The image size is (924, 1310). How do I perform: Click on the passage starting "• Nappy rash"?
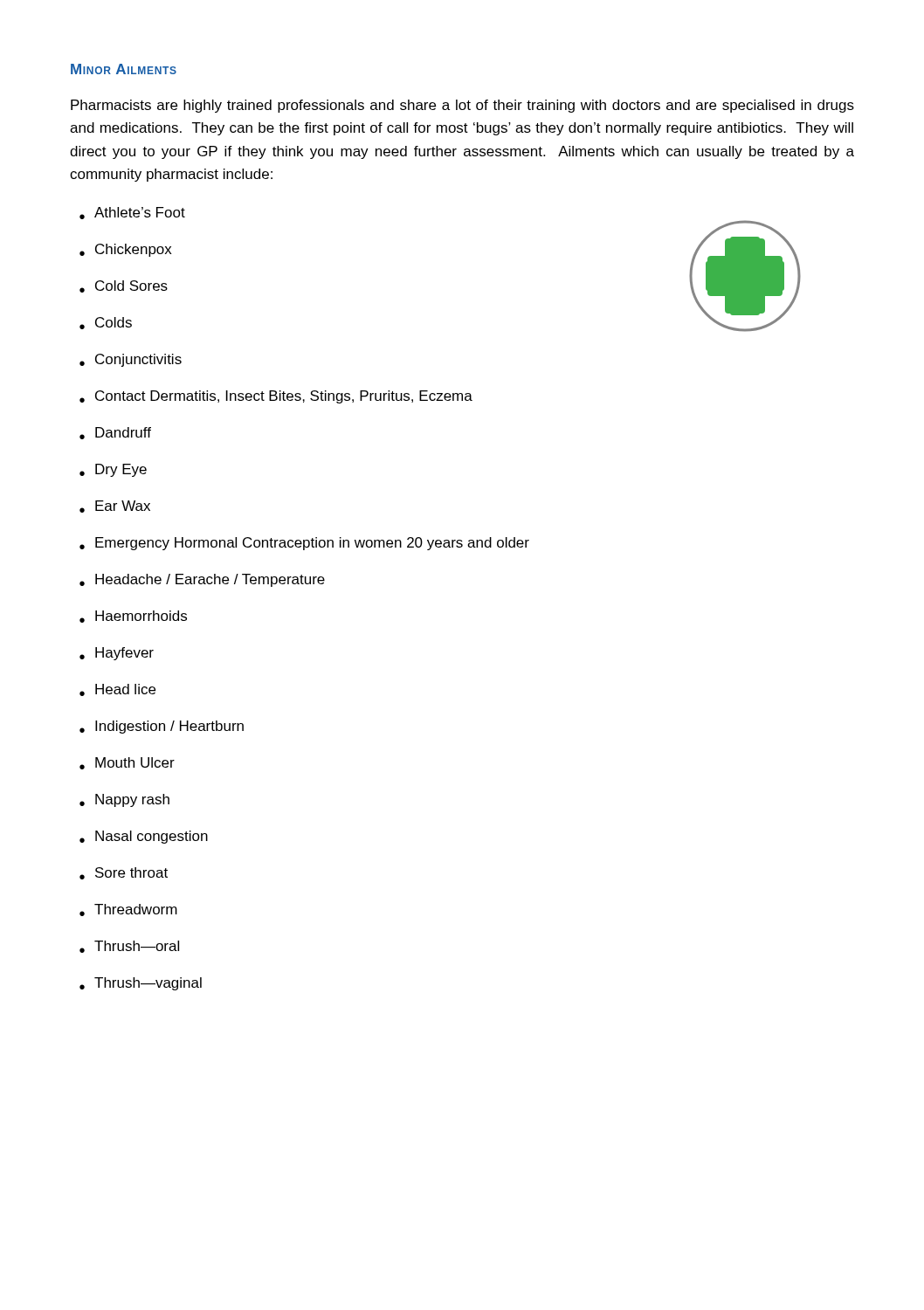[x=124, y=800]
